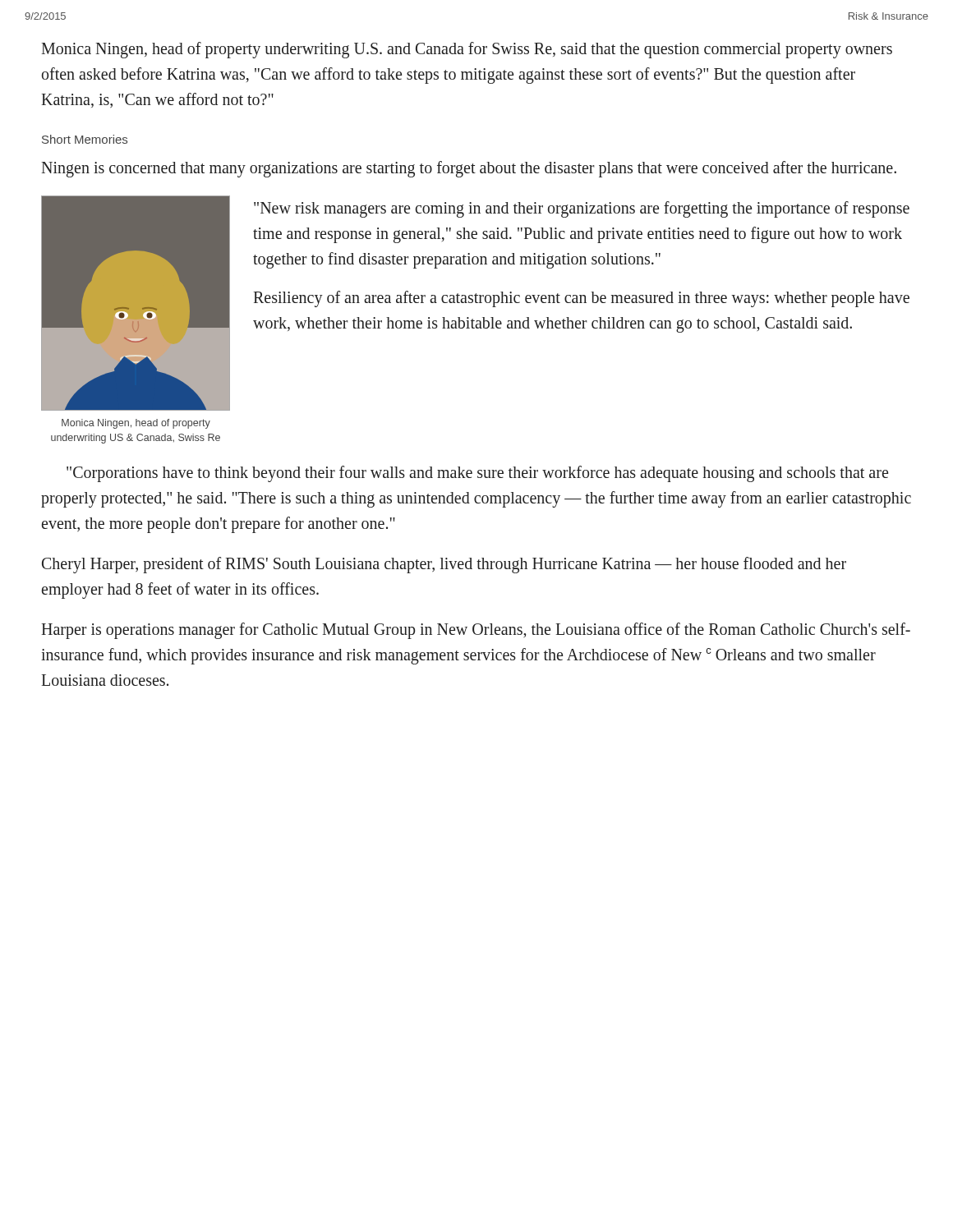Select the text block that reads "Ningen is concerned that many organizations"
This screenshot has width=953, height=1232.
coord(469,168)
